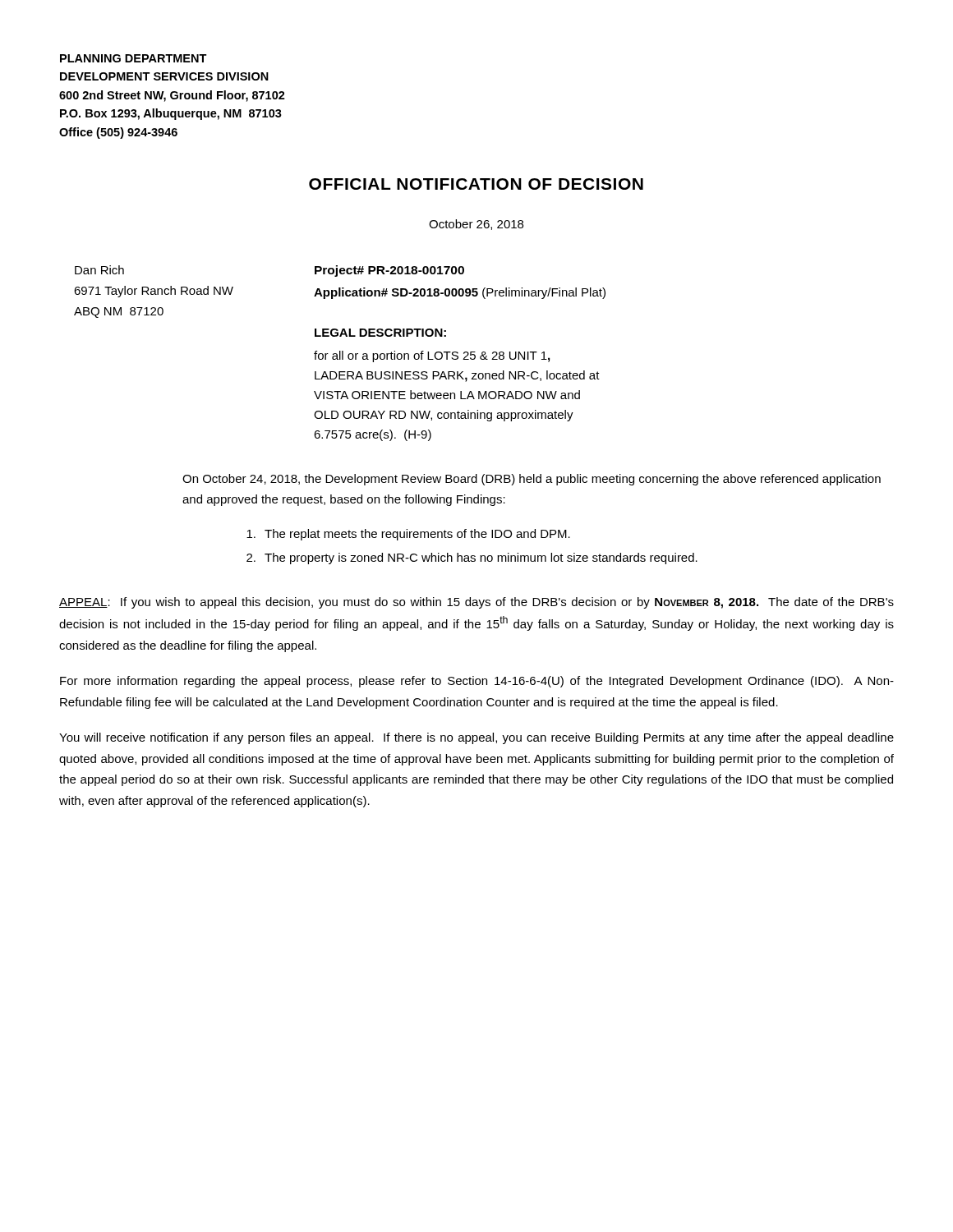Click on the text starting "For more information"
Viewport: 953px width, 1232px height.
(476, 691)
